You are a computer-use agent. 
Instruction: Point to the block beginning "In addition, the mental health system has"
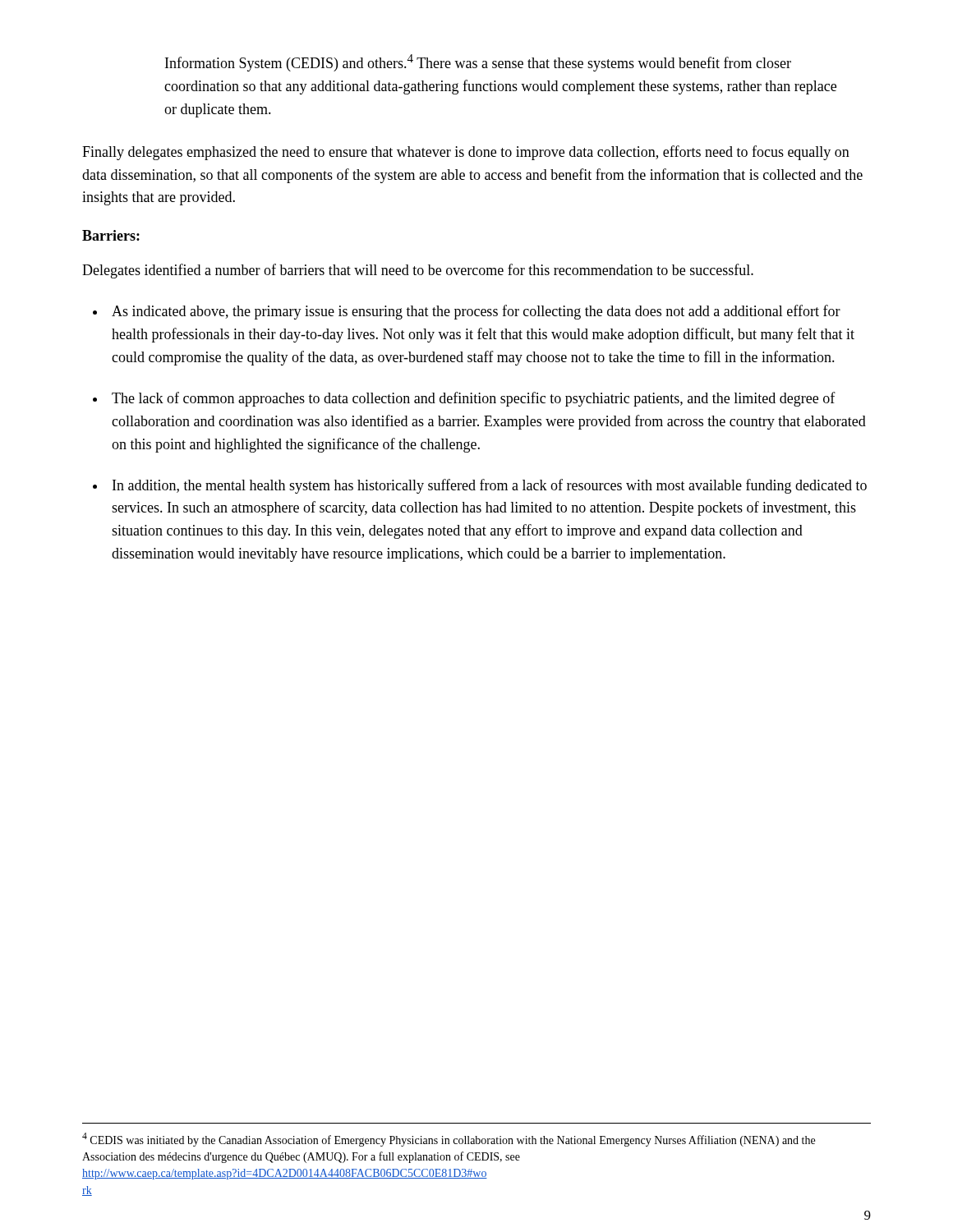coord(489,519)
